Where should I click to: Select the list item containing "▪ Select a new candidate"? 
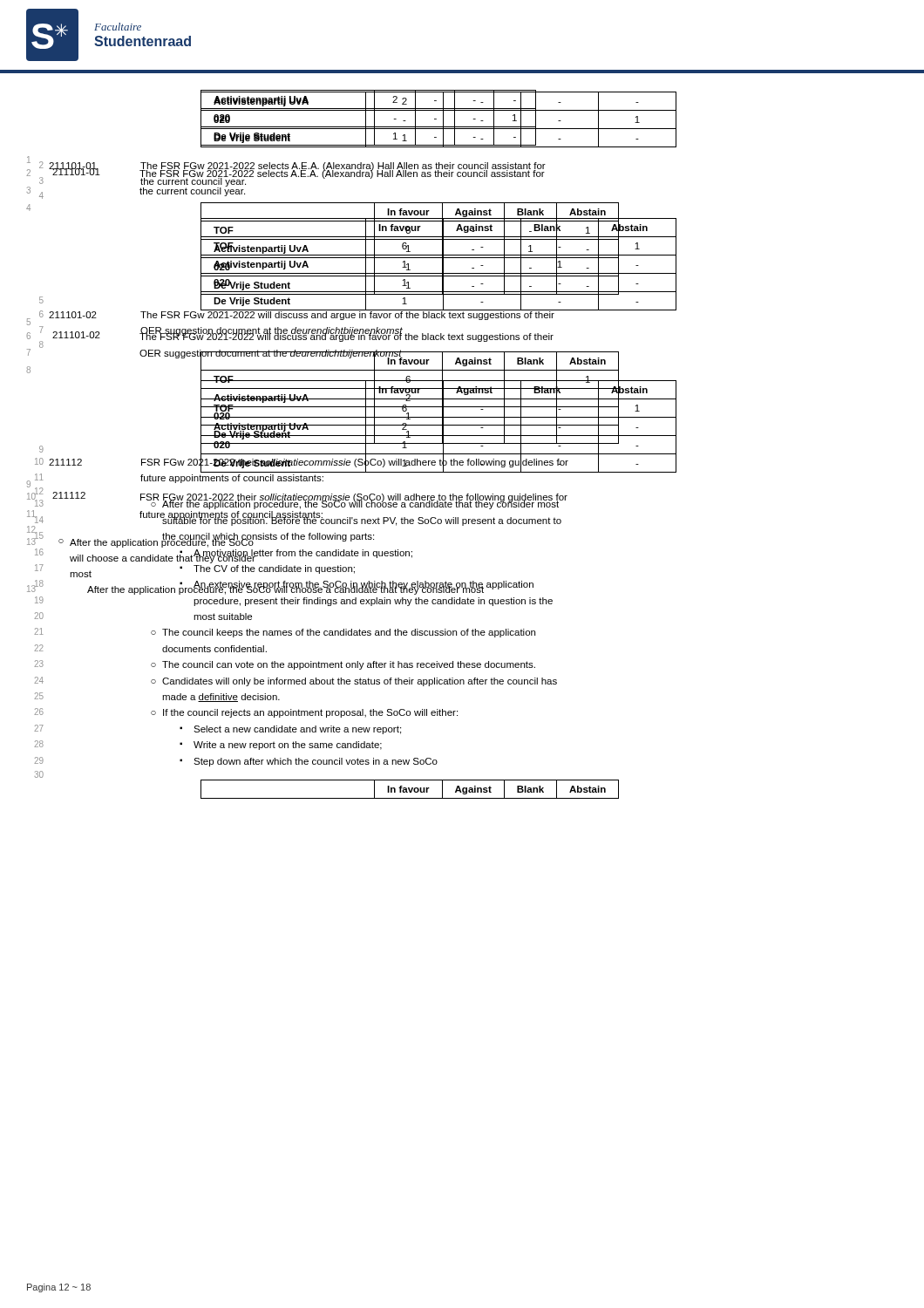pos(291,729)
